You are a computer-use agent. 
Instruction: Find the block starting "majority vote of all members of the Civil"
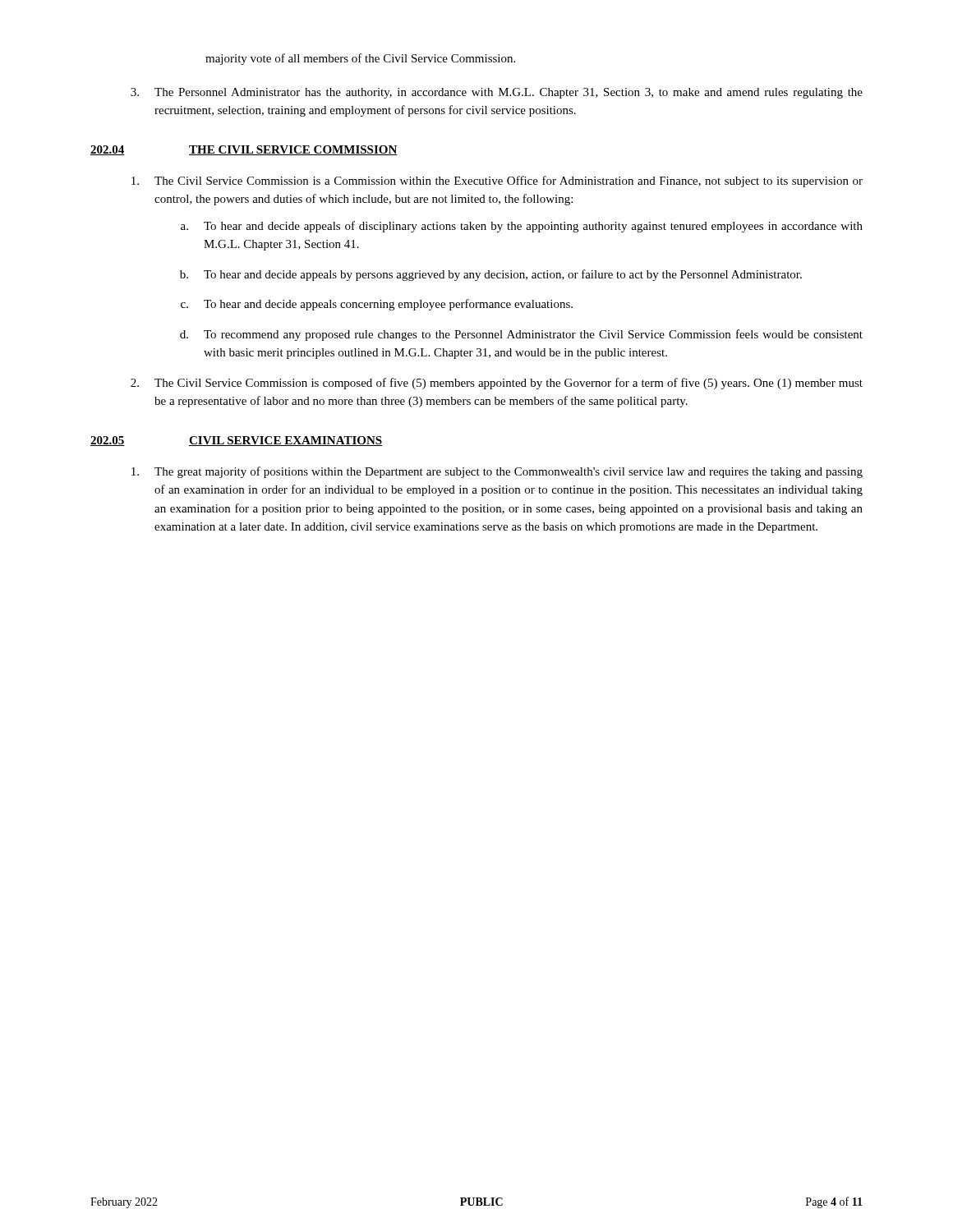(x=361, y=58)
